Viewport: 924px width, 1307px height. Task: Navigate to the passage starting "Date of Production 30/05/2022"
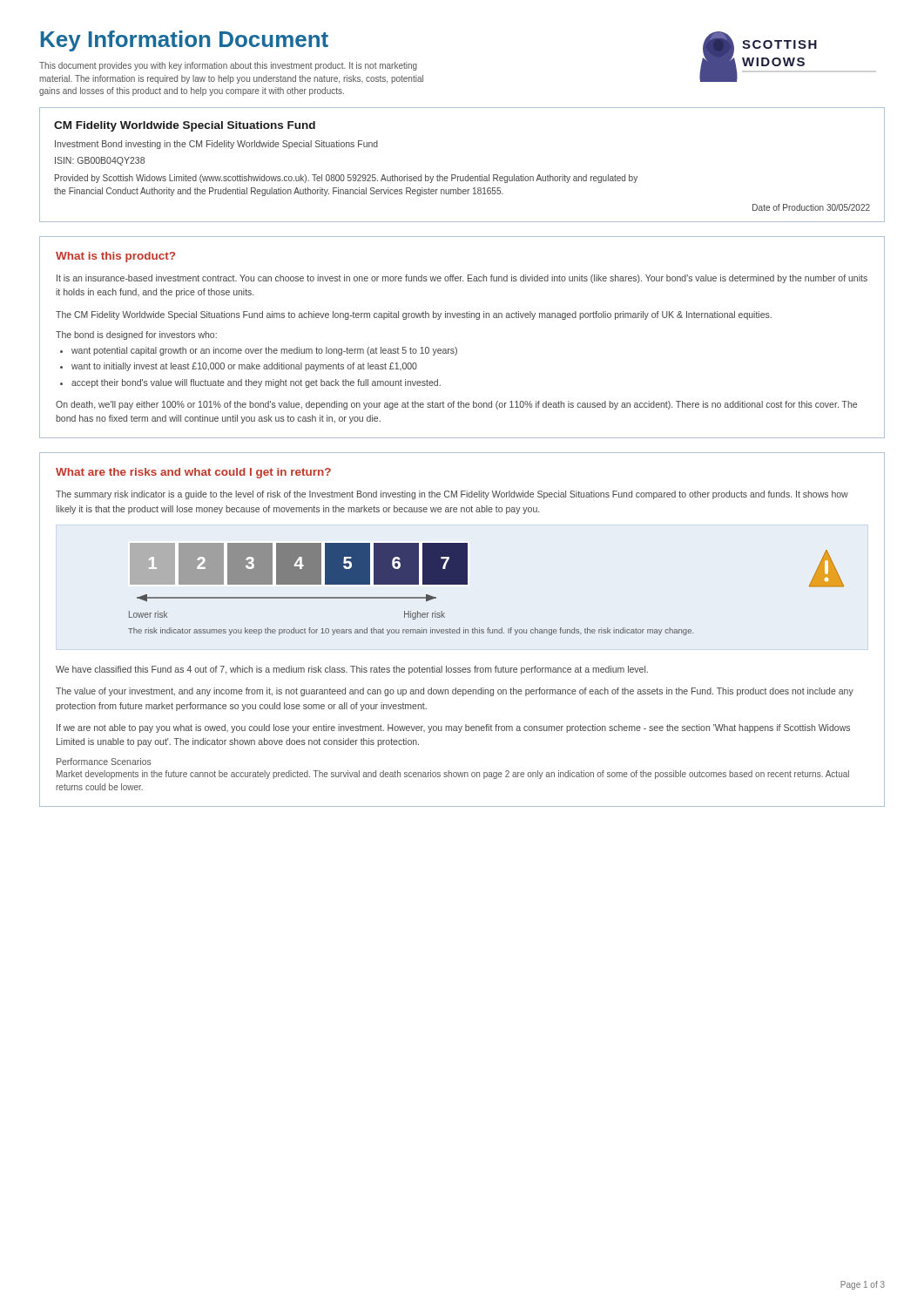811,208
